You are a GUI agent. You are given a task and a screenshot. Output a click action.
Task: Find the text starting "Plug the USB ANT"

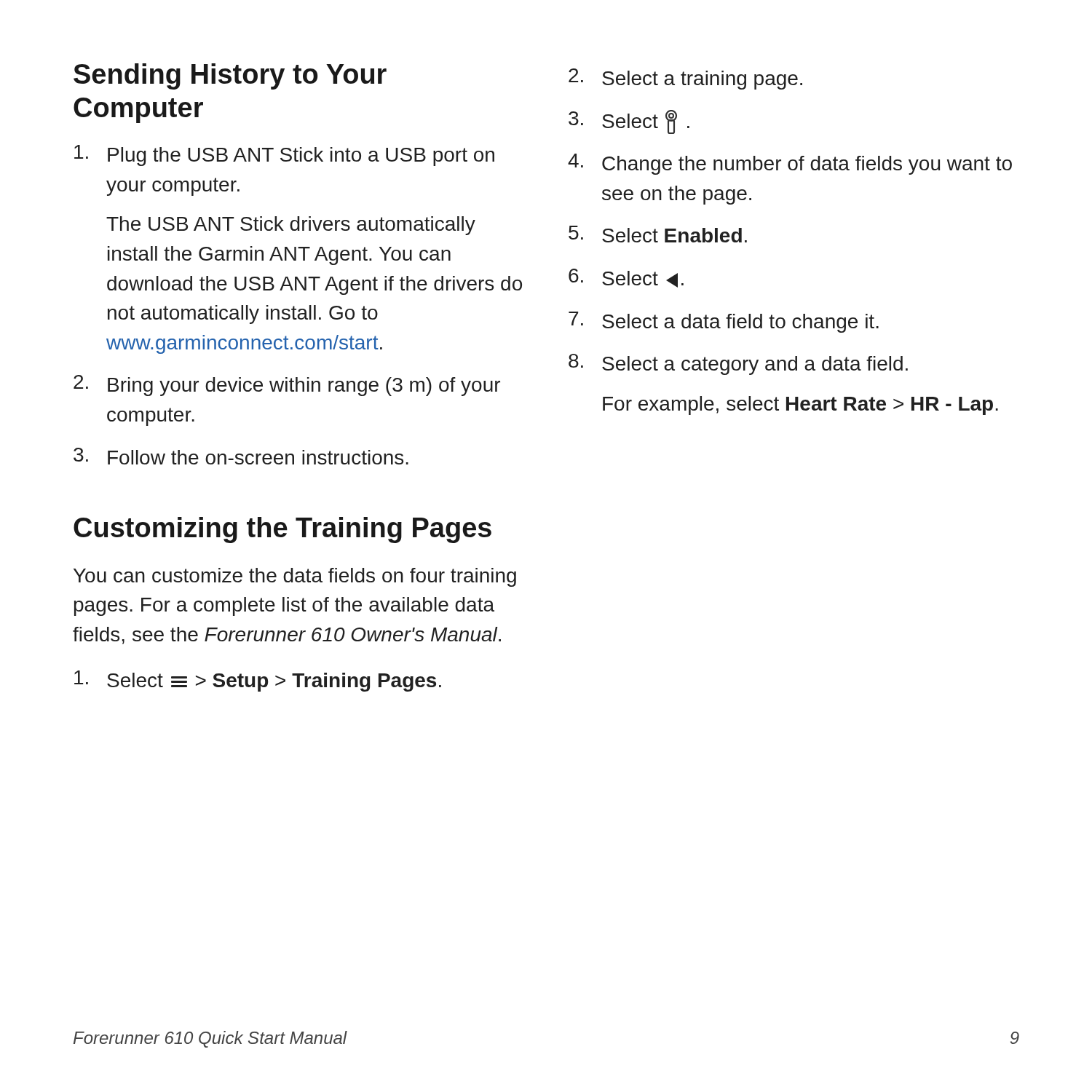pyautogui.click(x=298, y=249)
